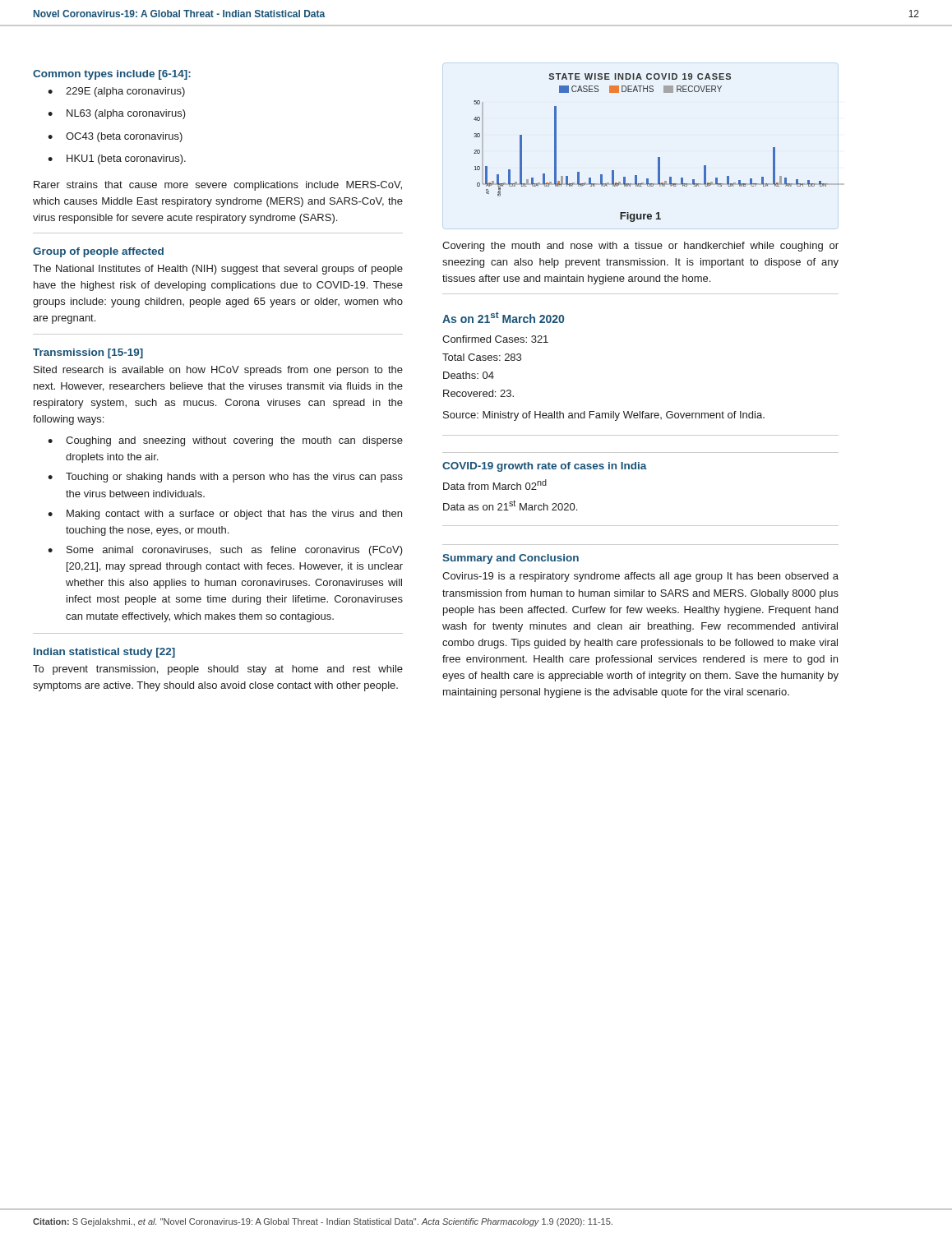Viewport: 952px width, 1233px height.
Task: Select the section header that reads "Group of people affected"
Action: (x=99, y=251)
